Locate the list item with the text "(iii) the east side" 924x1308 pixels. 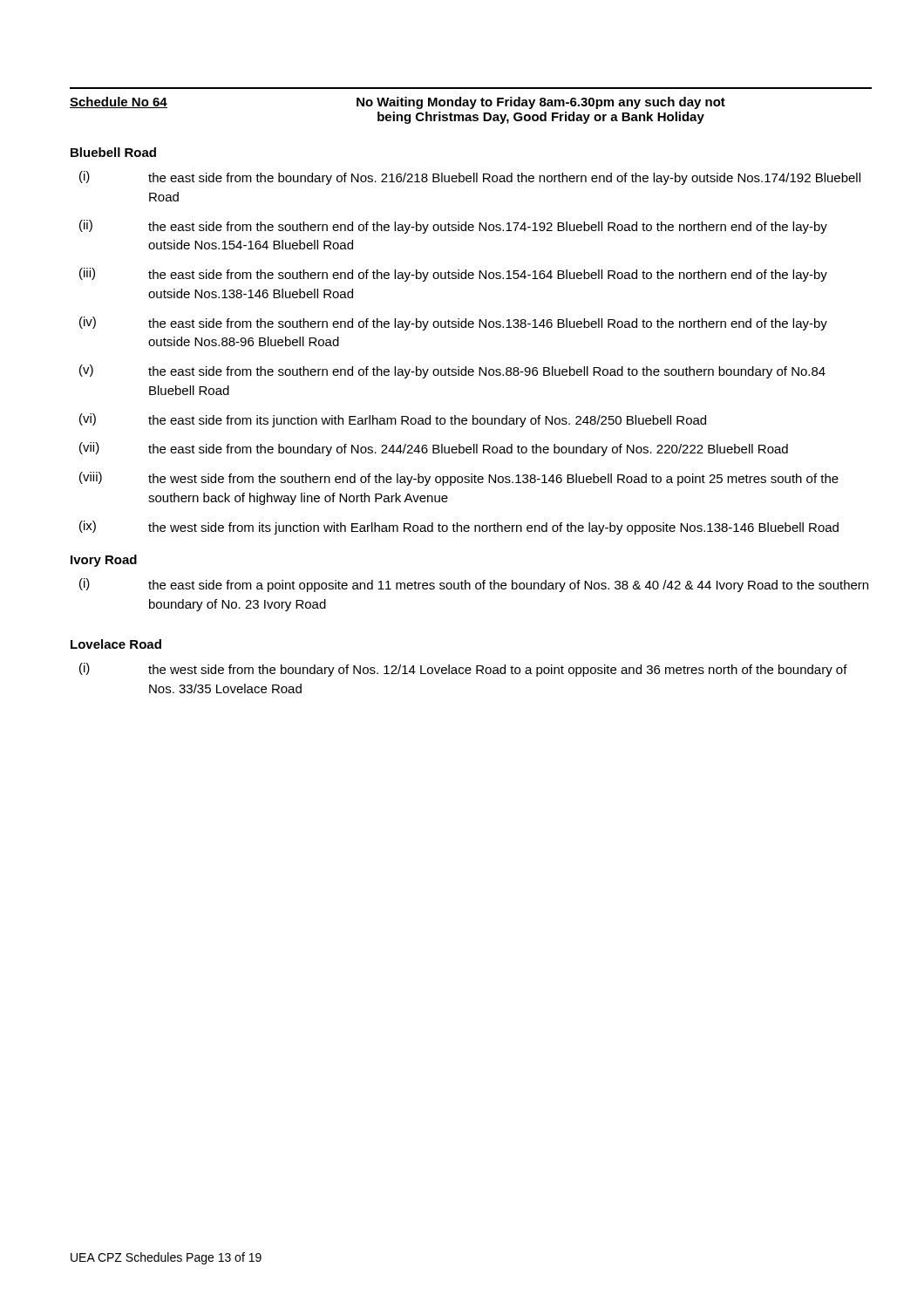(x=471, y=284)
